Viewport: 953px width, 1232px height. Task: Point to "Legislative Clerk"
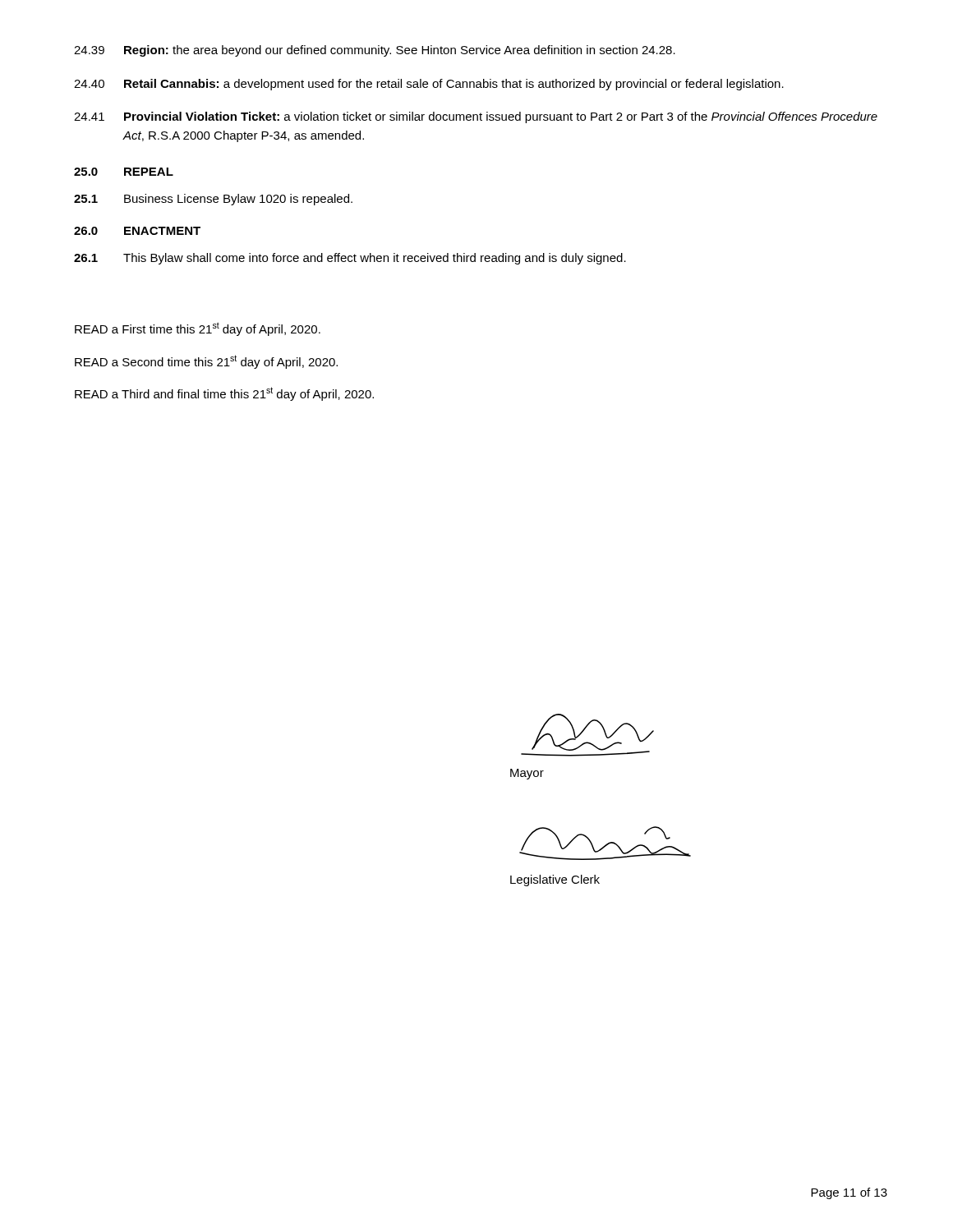555,879
